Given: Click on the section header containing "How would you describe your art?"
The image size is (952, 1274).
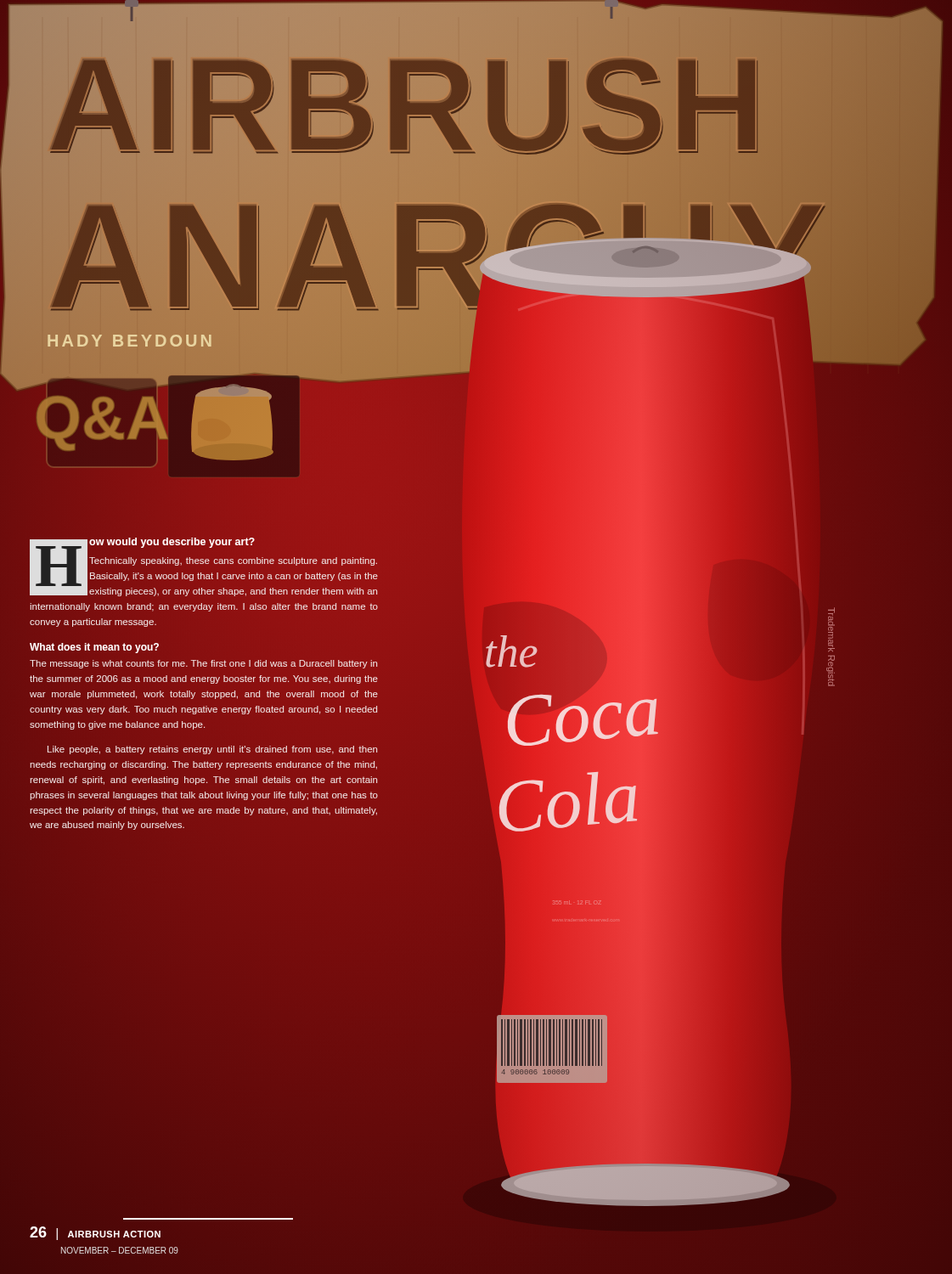Looking at the screenshot, I should pyautogui.click(x=142, y=542).
